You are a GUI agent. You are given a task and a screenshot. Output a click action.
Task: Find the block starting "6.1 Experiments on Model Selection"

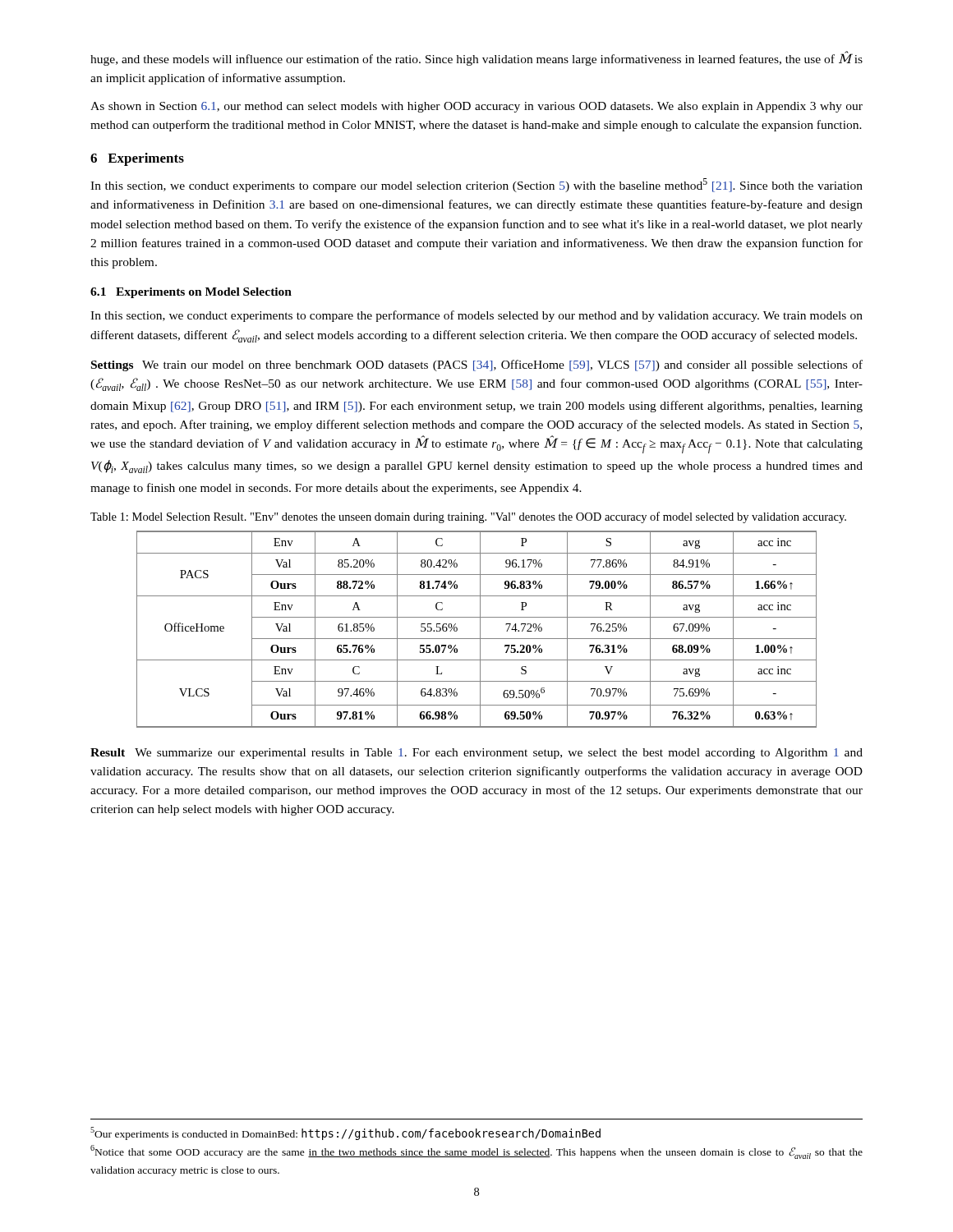pos(191,291)
